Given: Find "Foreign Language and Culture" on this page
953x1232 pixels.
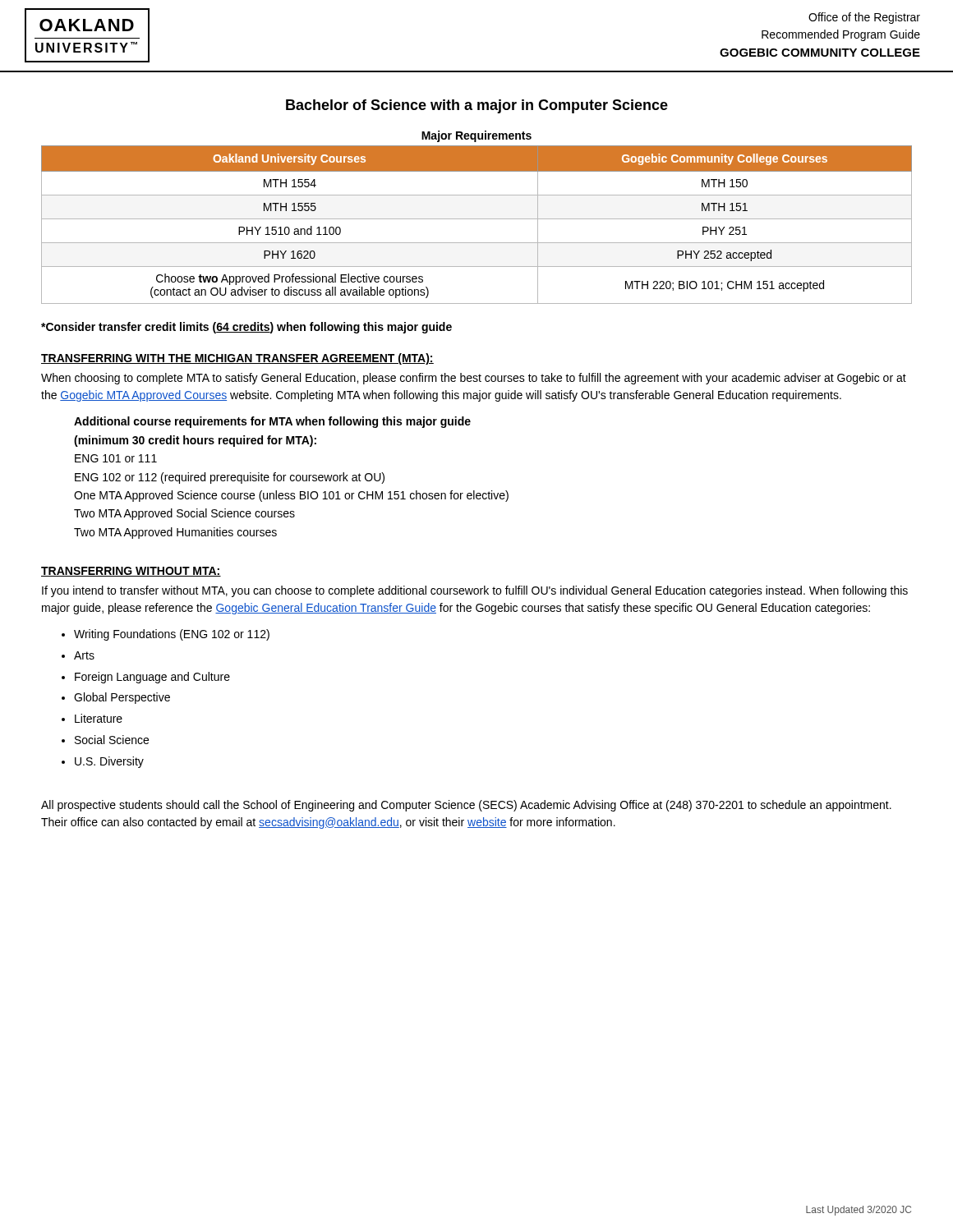Looking at the screenshot, I should 152,676.
